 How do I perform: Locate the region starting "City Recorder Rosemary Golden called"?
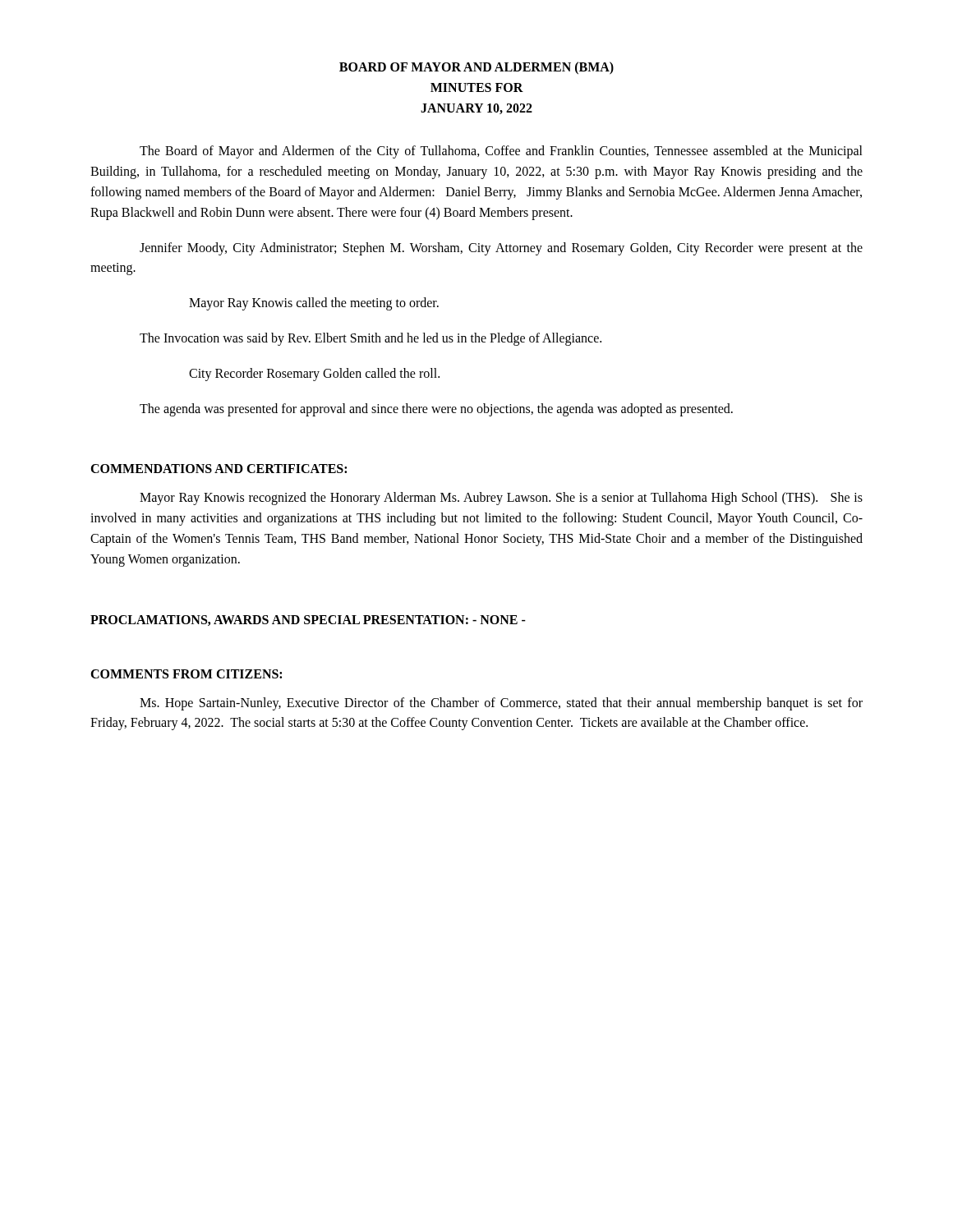coord(315,373)
